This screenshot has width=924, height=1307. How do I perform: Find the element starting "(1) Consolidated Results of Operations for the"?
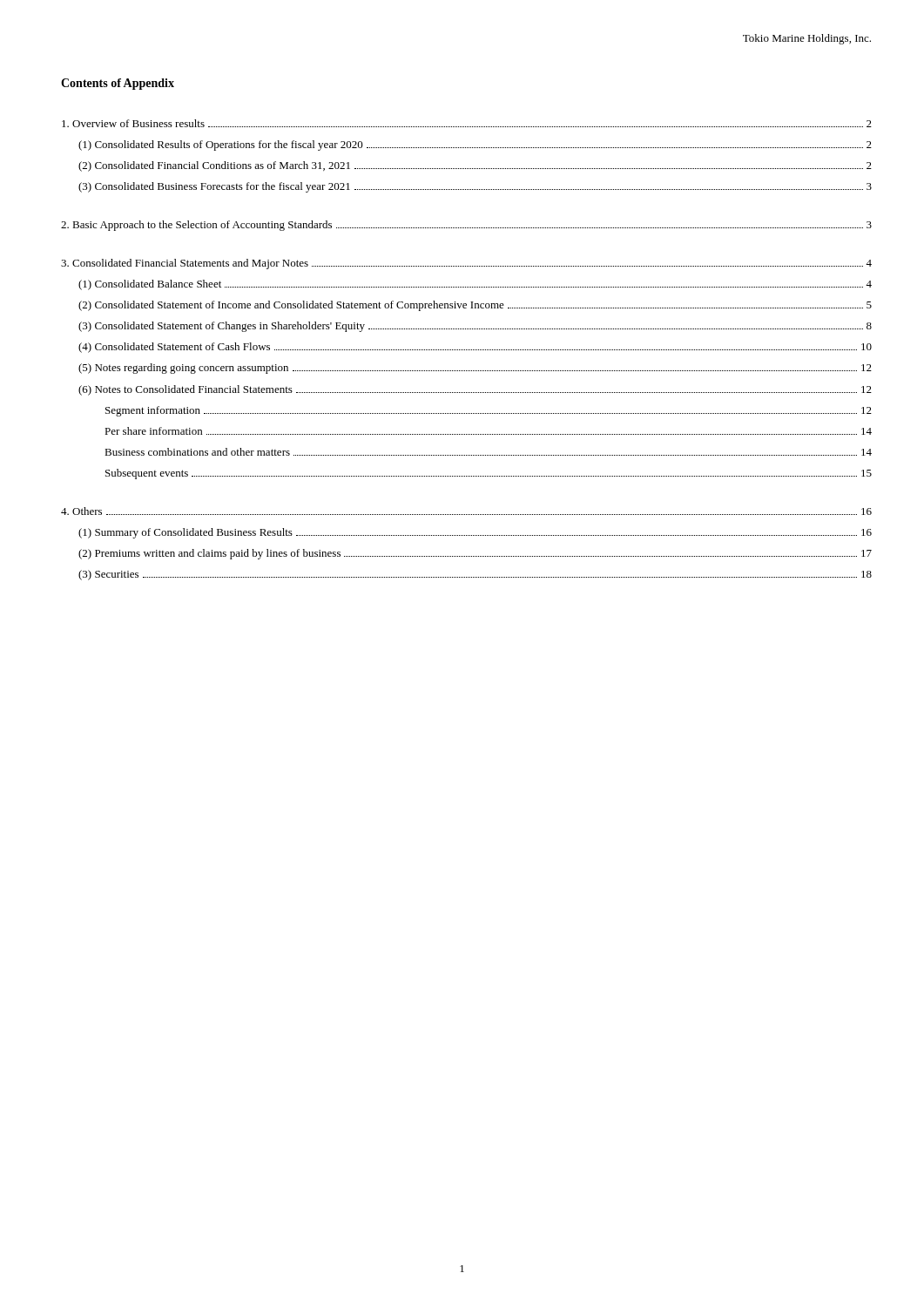475,145
